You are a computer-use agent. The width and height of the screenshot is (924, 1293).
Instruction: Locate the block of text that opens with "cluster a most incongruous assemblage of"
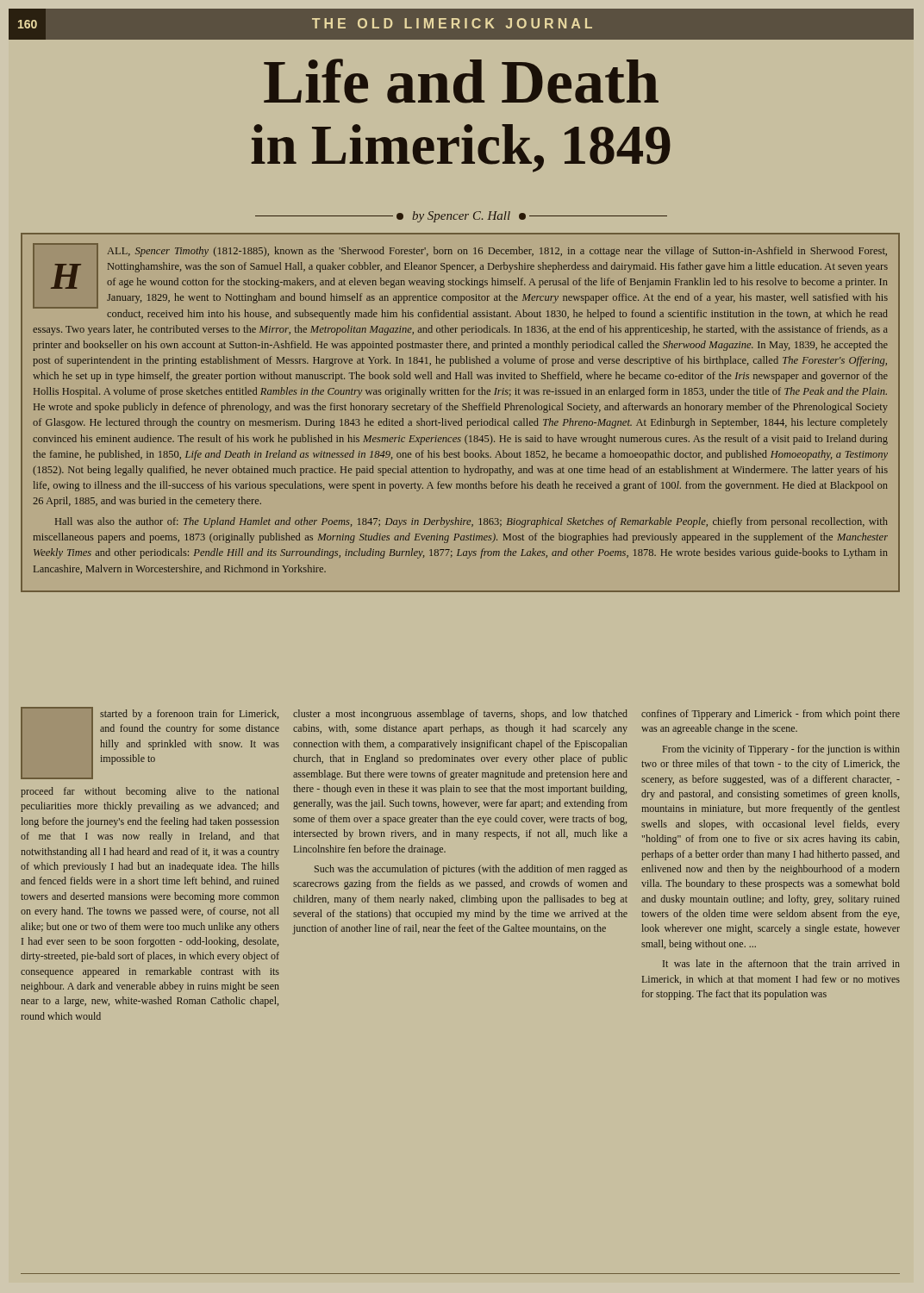point(460,822)
